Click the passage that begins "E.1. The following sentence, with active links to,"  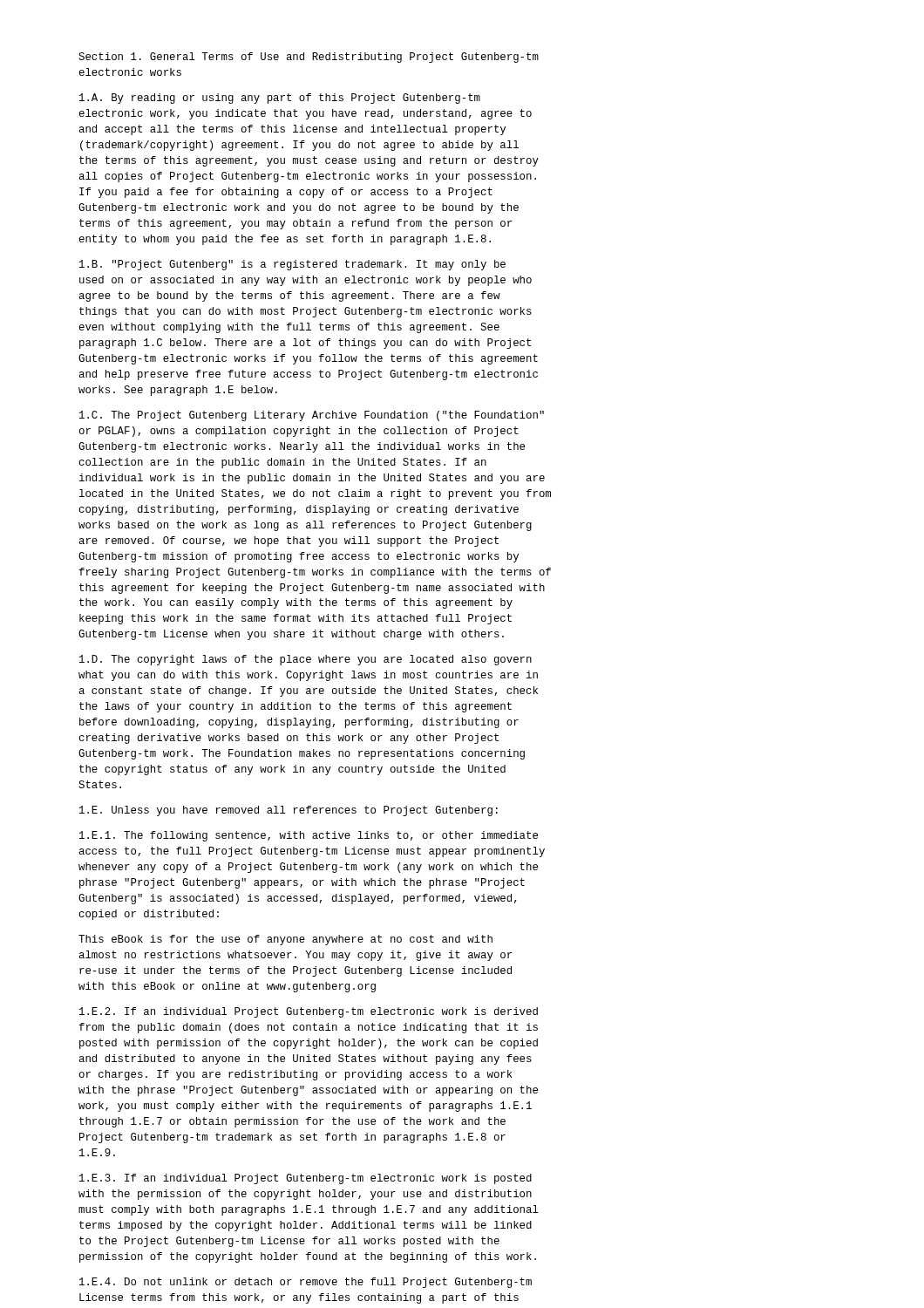pos(312,876)
